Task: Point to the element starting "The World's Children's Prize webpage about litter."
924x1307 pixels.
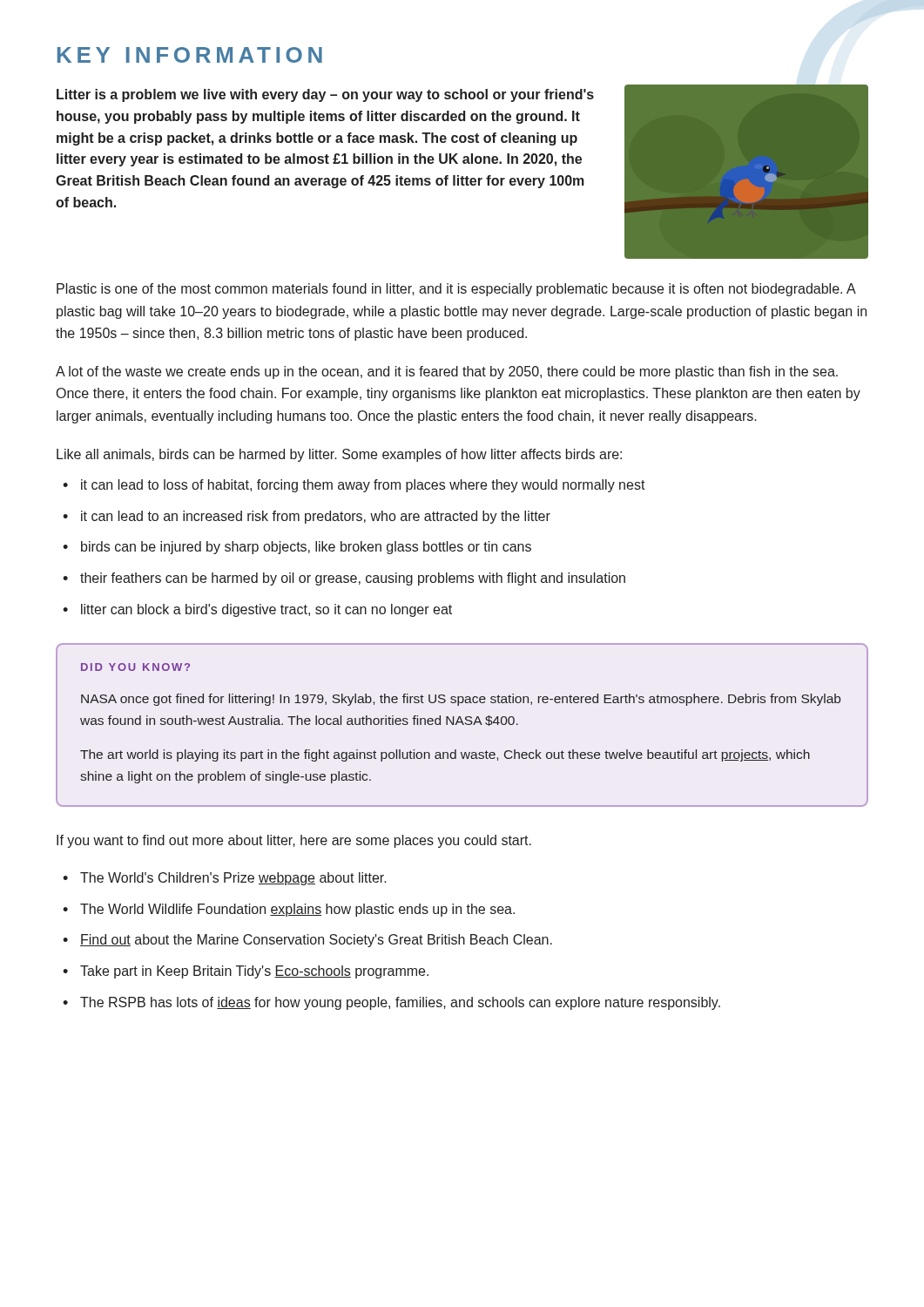Action: [234, 878]
